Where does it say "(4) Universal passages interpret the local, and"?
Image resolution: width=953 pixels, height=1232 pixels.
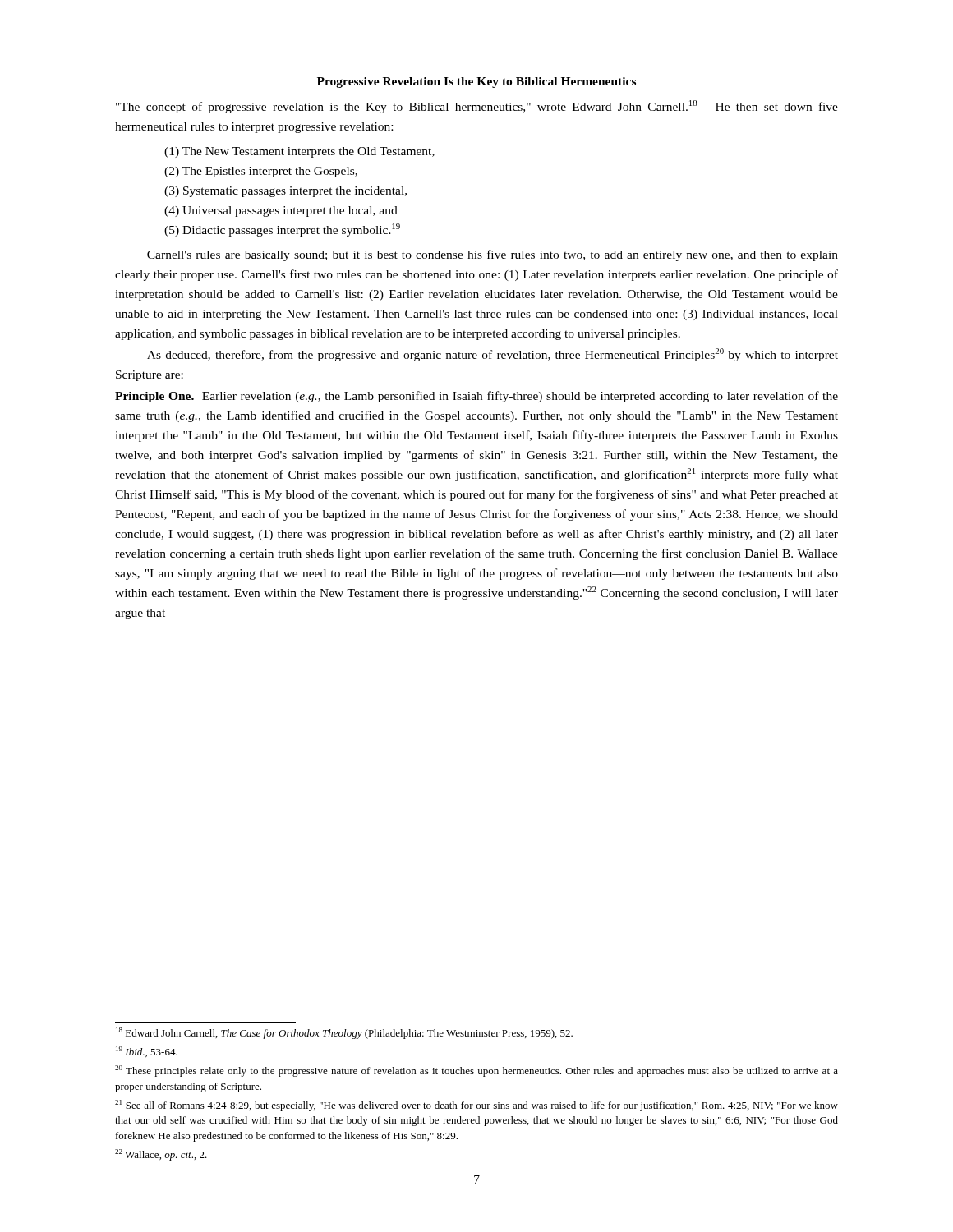pyautogui.click(x=281, y=210)
